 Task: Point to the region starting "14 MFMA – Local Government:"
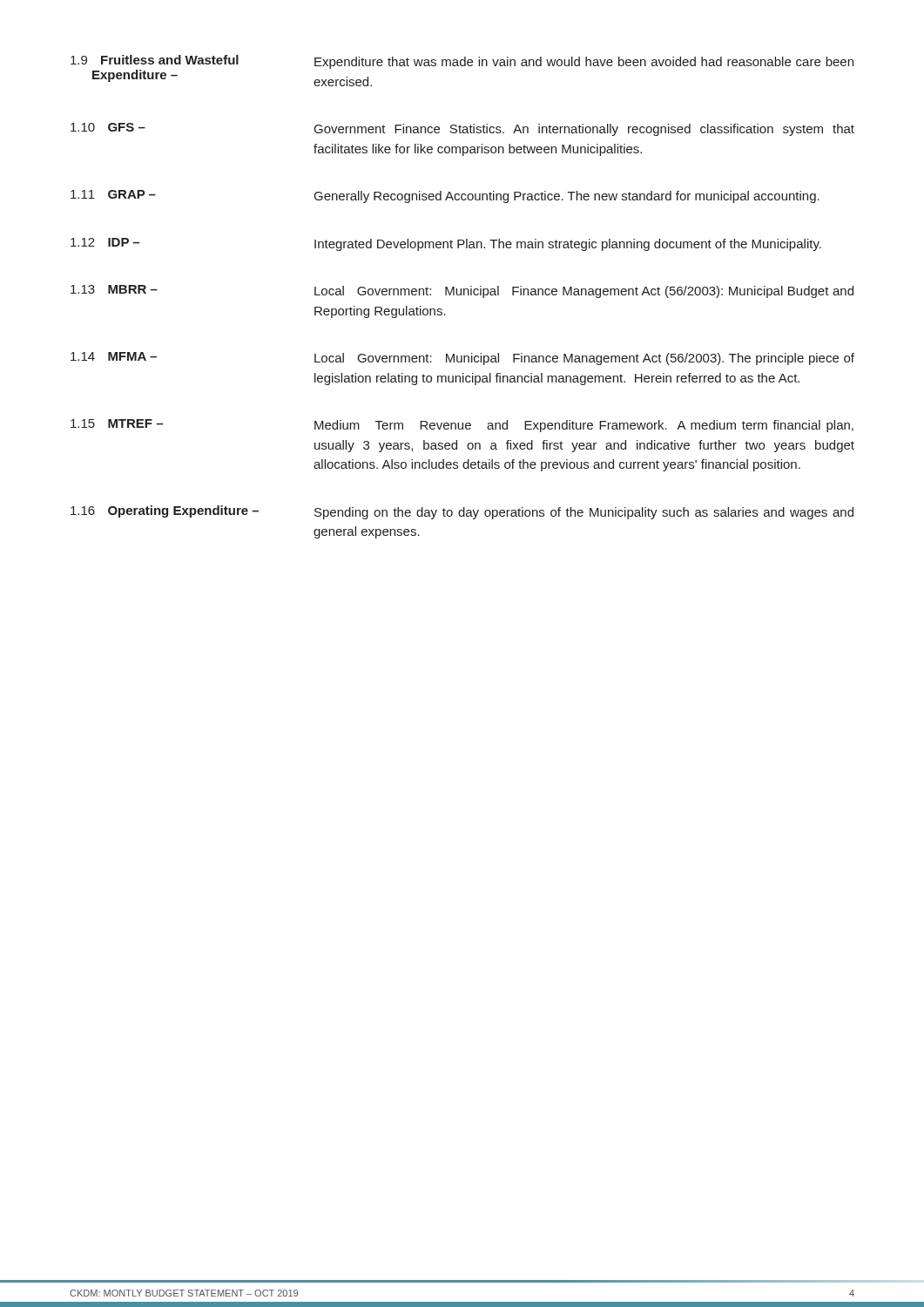462,368
